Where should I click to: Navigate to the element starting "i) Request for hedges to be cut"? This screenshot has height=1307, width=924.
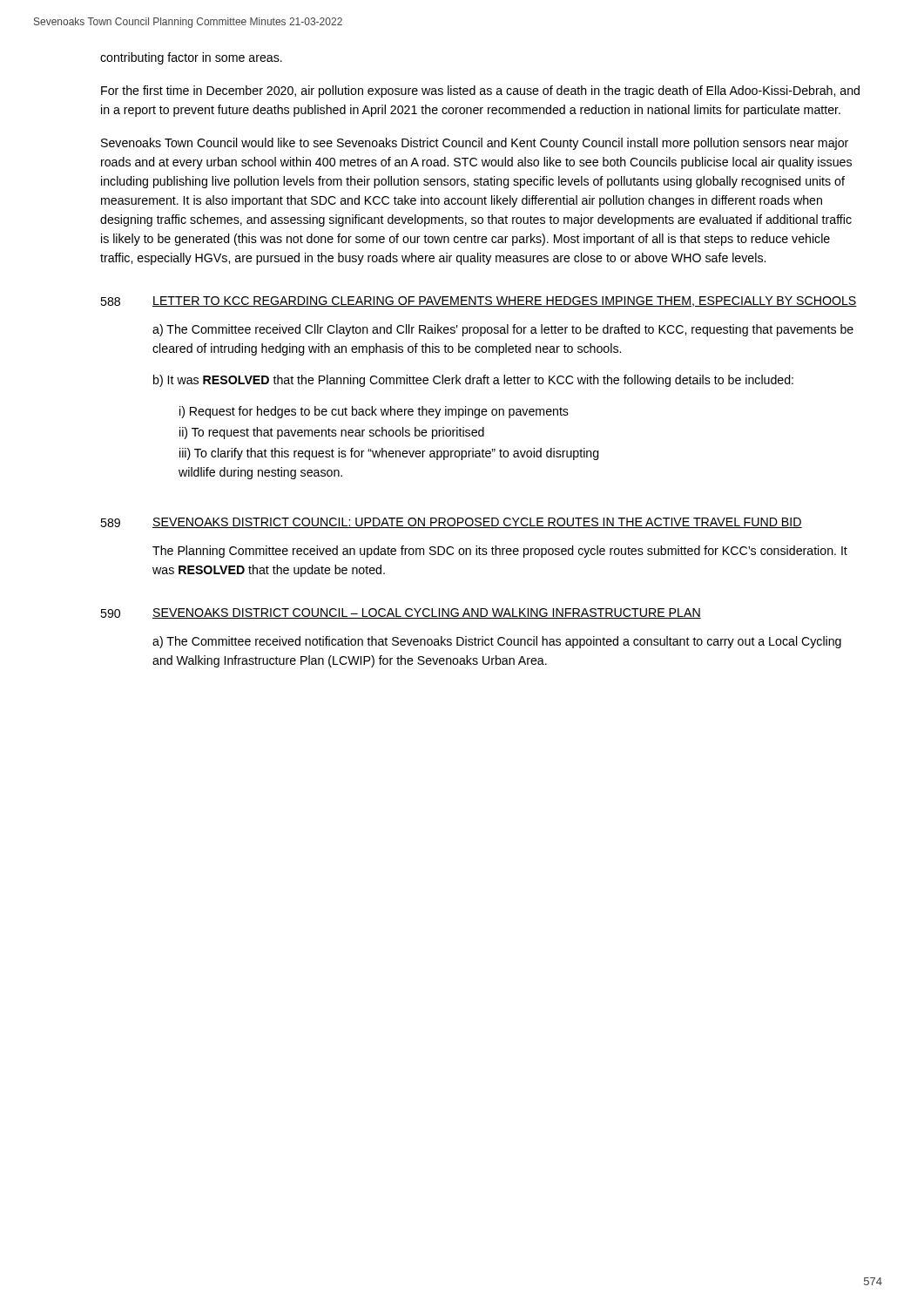point(374,411)
